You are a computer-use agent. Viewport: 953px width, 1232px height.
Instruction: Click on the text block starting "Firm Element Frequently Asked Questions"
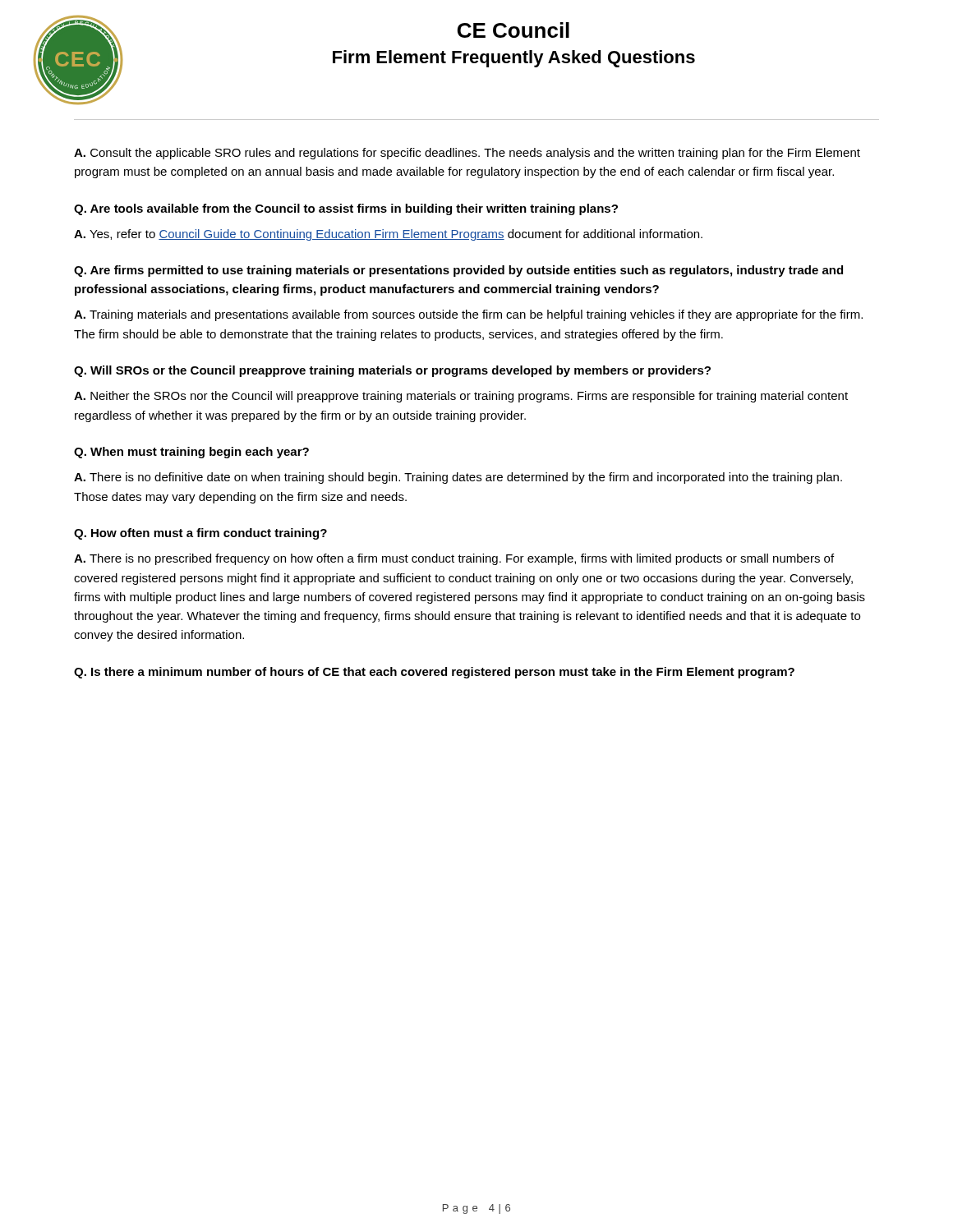[513, 57]
